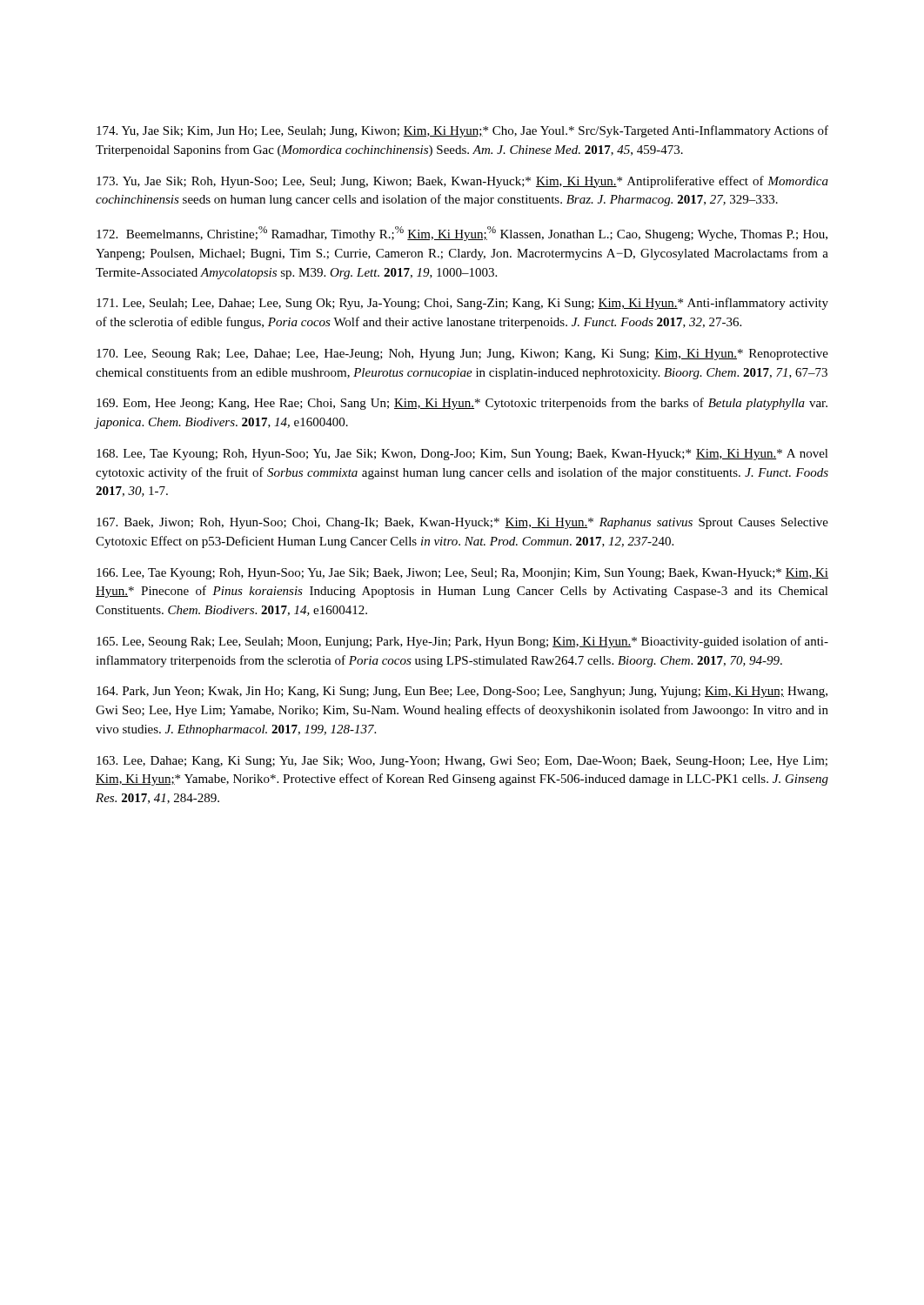Click on the region starting "167. Baek, Jiwon; Roh,"
Image resolution: width=924 pixels, height=1305 pixels.
click(x=462, y=531)
